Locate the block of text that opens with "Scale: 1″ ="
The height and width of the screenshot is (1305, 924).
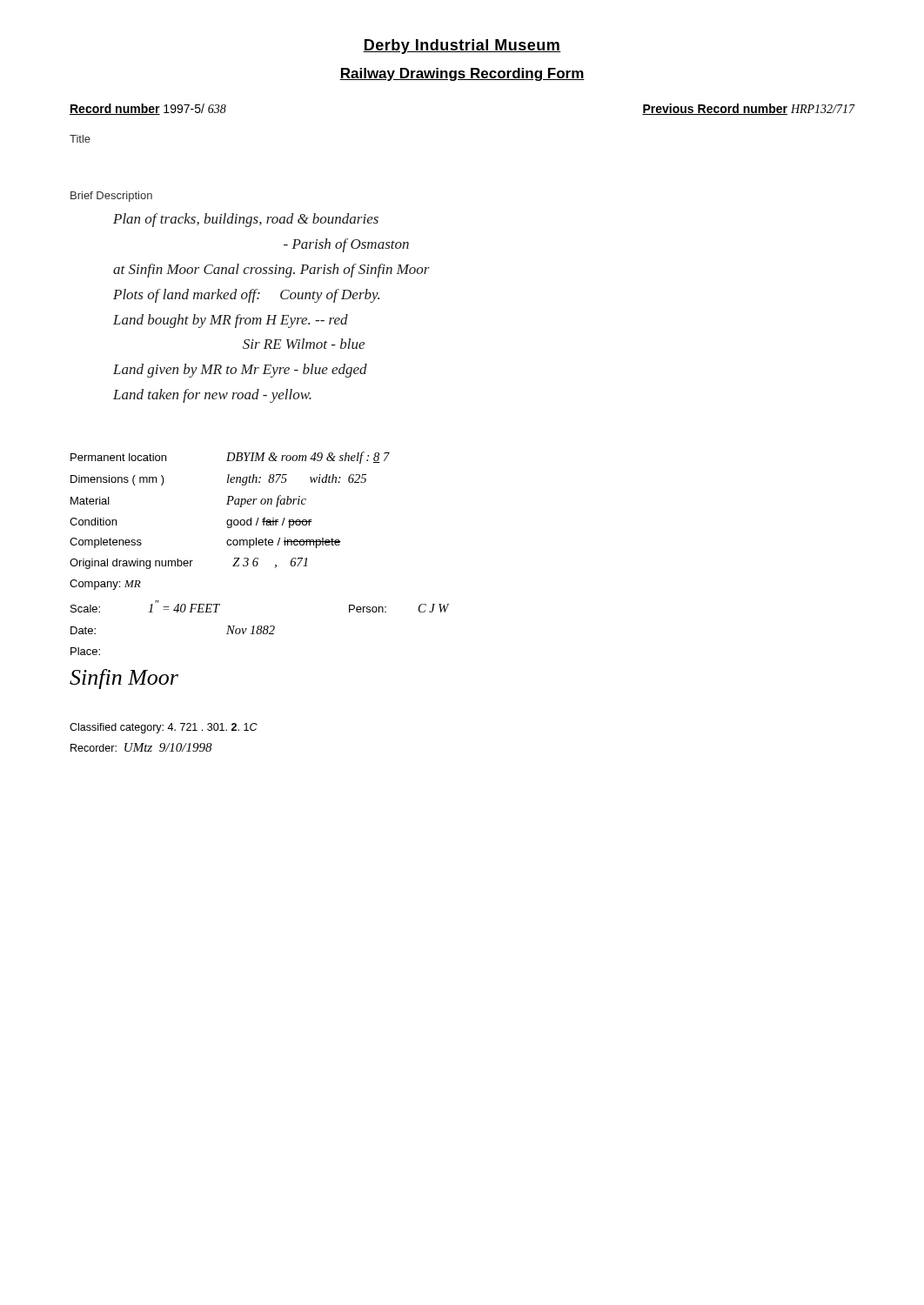(87, 607)
